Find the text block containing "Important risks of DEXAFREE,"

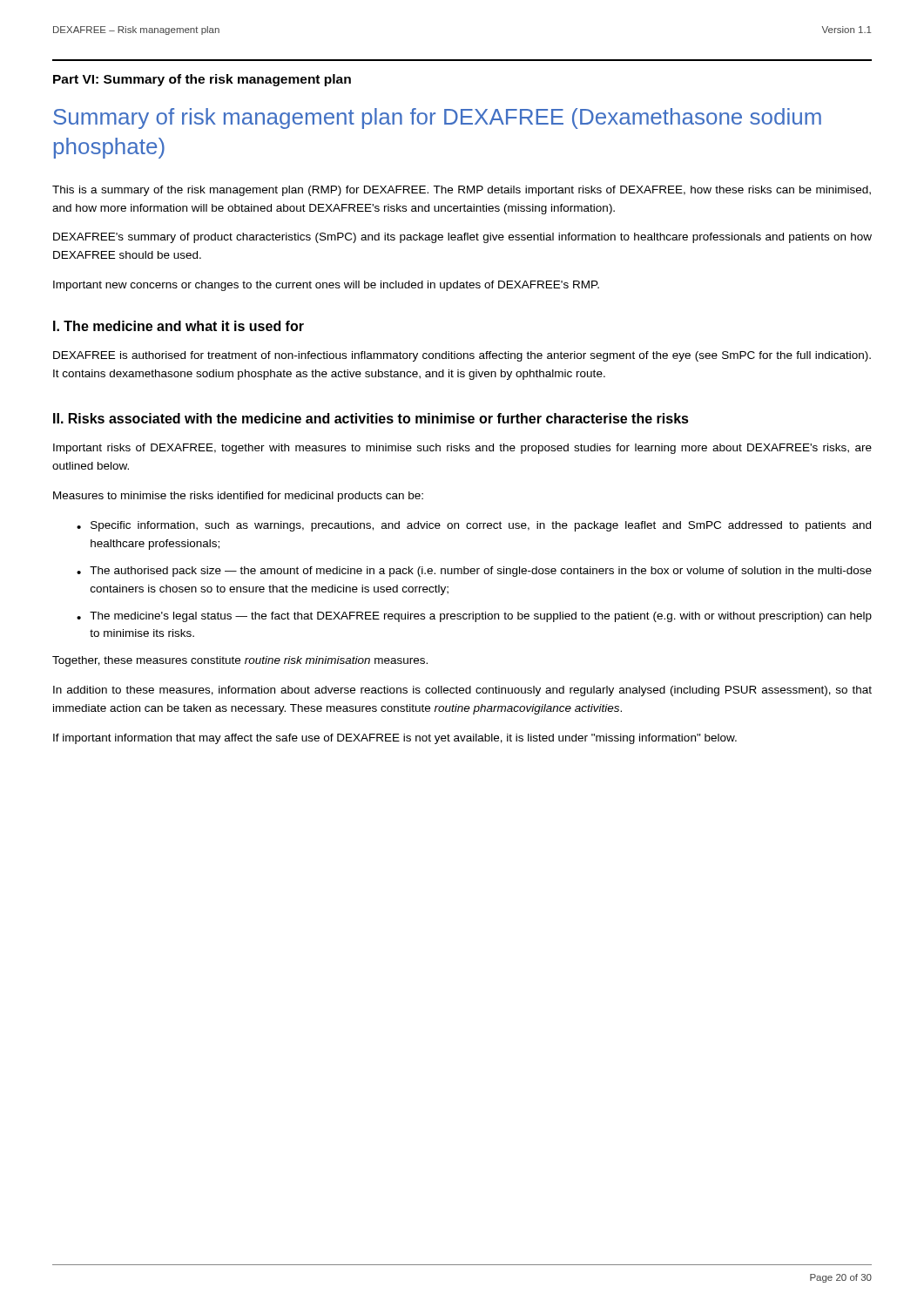click(462, 457)
